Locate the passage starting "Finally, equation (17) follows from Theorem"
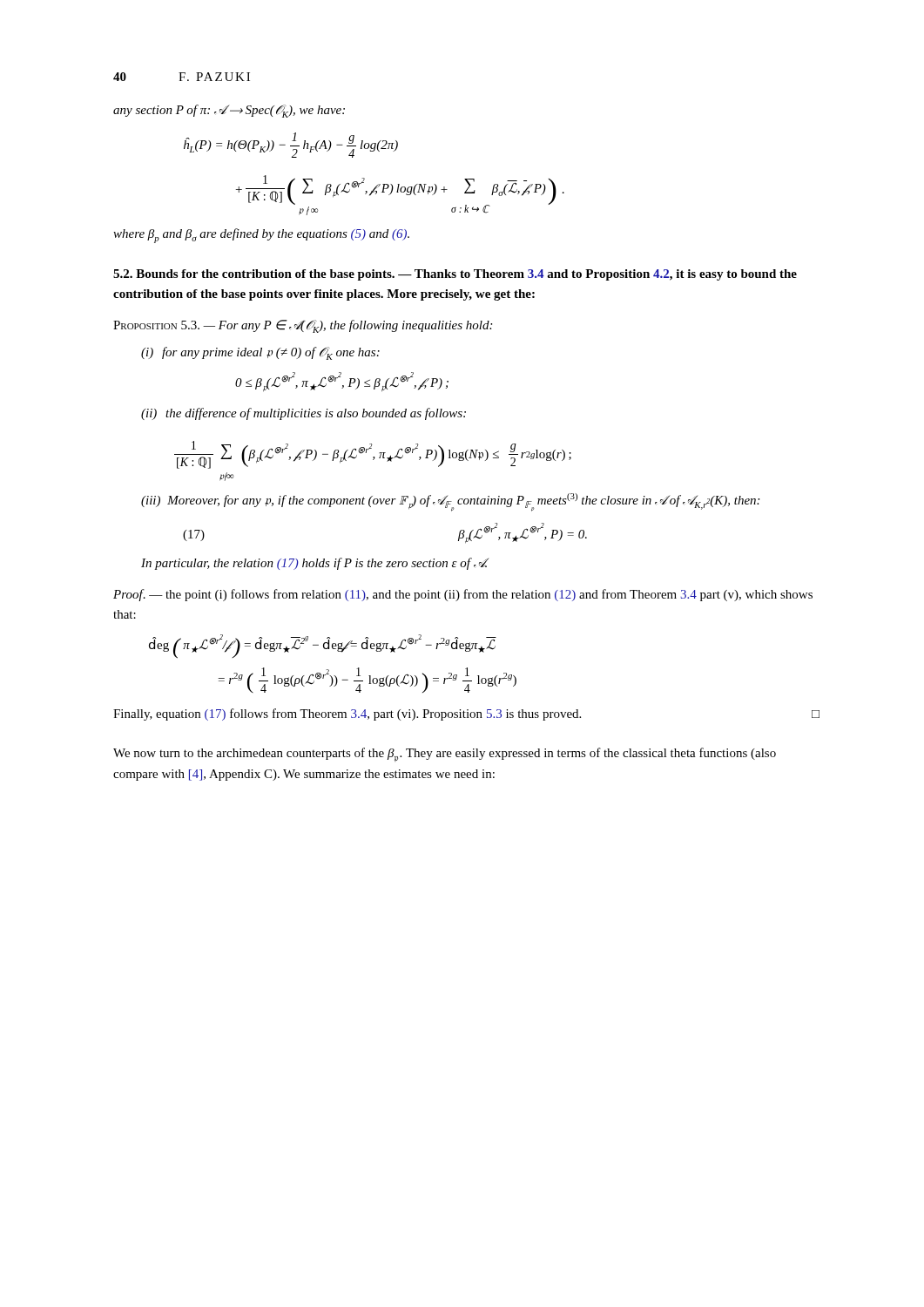The image size is (924, 1307). (x=466, y=714)
